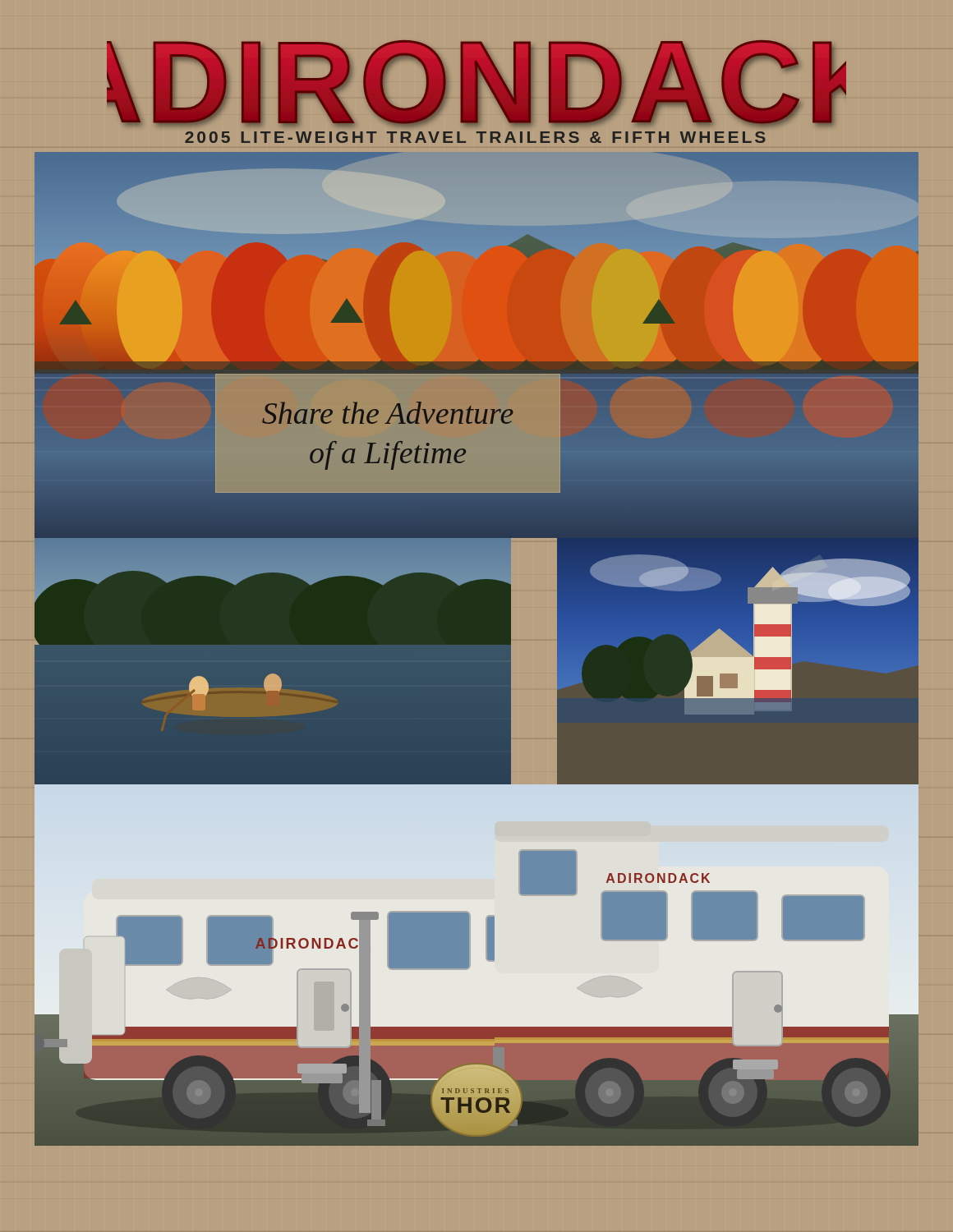Click on the photo

pyautogui.click(x=476, y=649)
